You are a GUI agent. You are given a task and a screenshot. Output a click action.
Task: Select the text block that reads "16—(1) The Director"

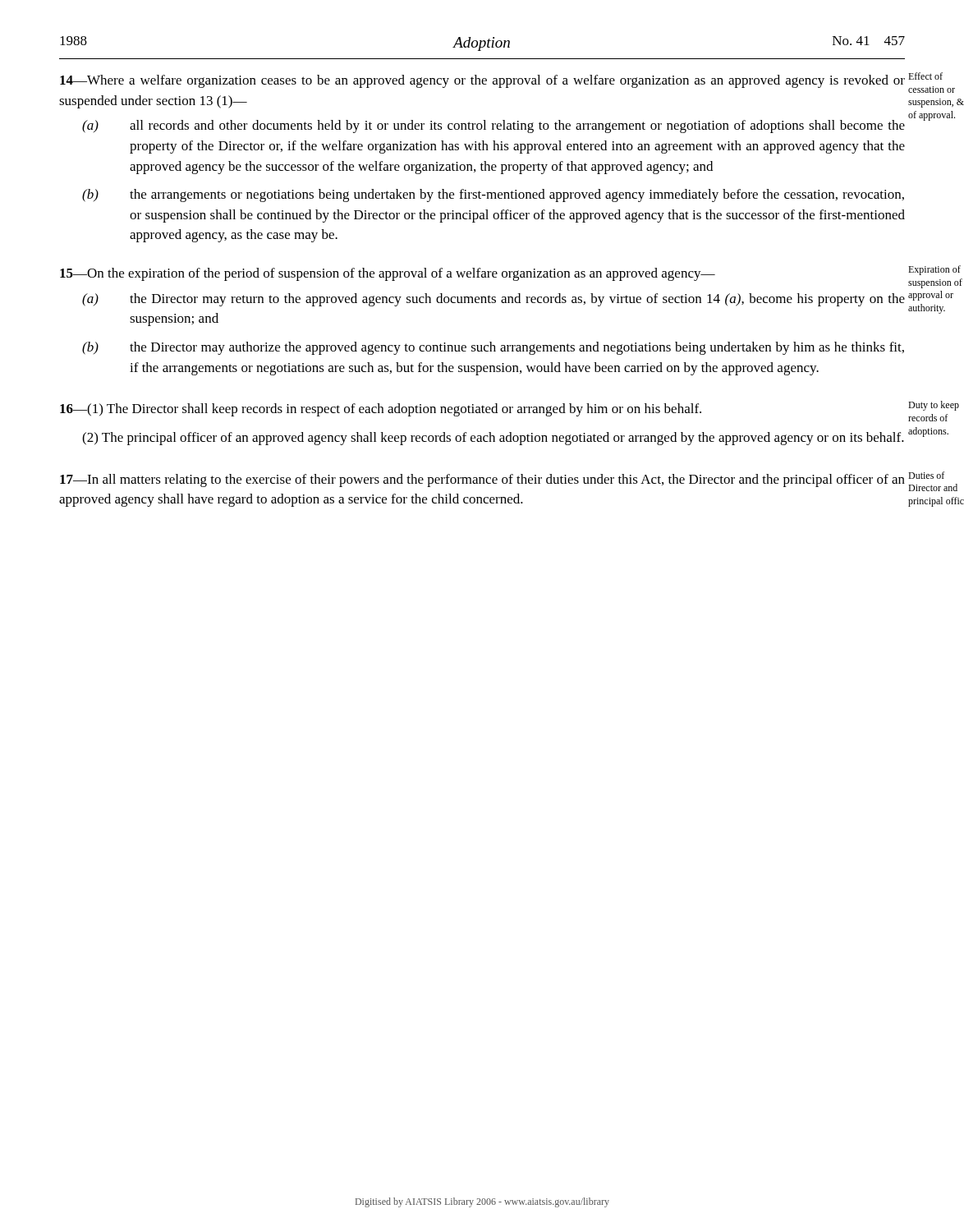coord(482,410)
